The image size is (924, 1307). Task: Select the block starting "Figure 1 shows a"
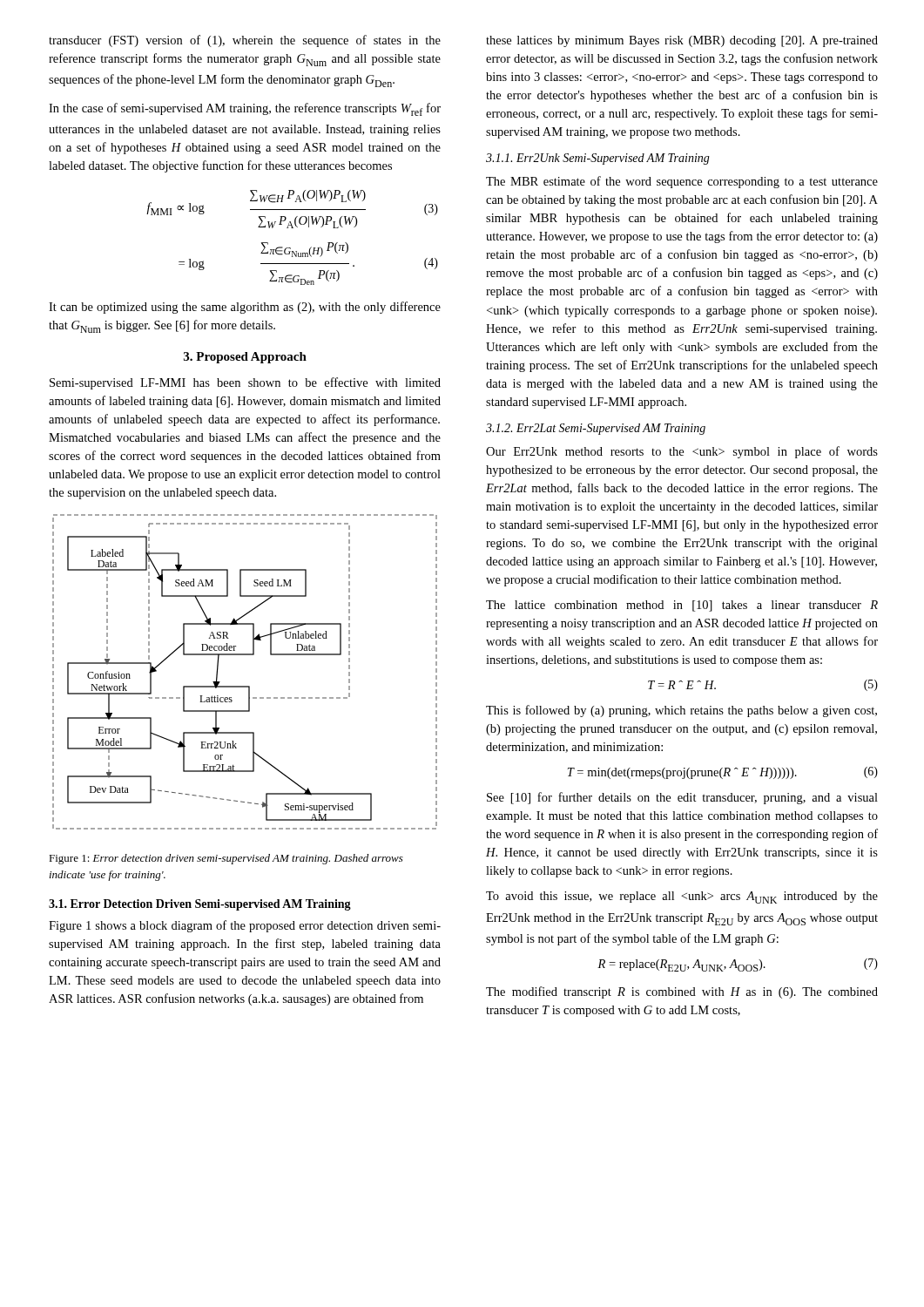(245, 962)
